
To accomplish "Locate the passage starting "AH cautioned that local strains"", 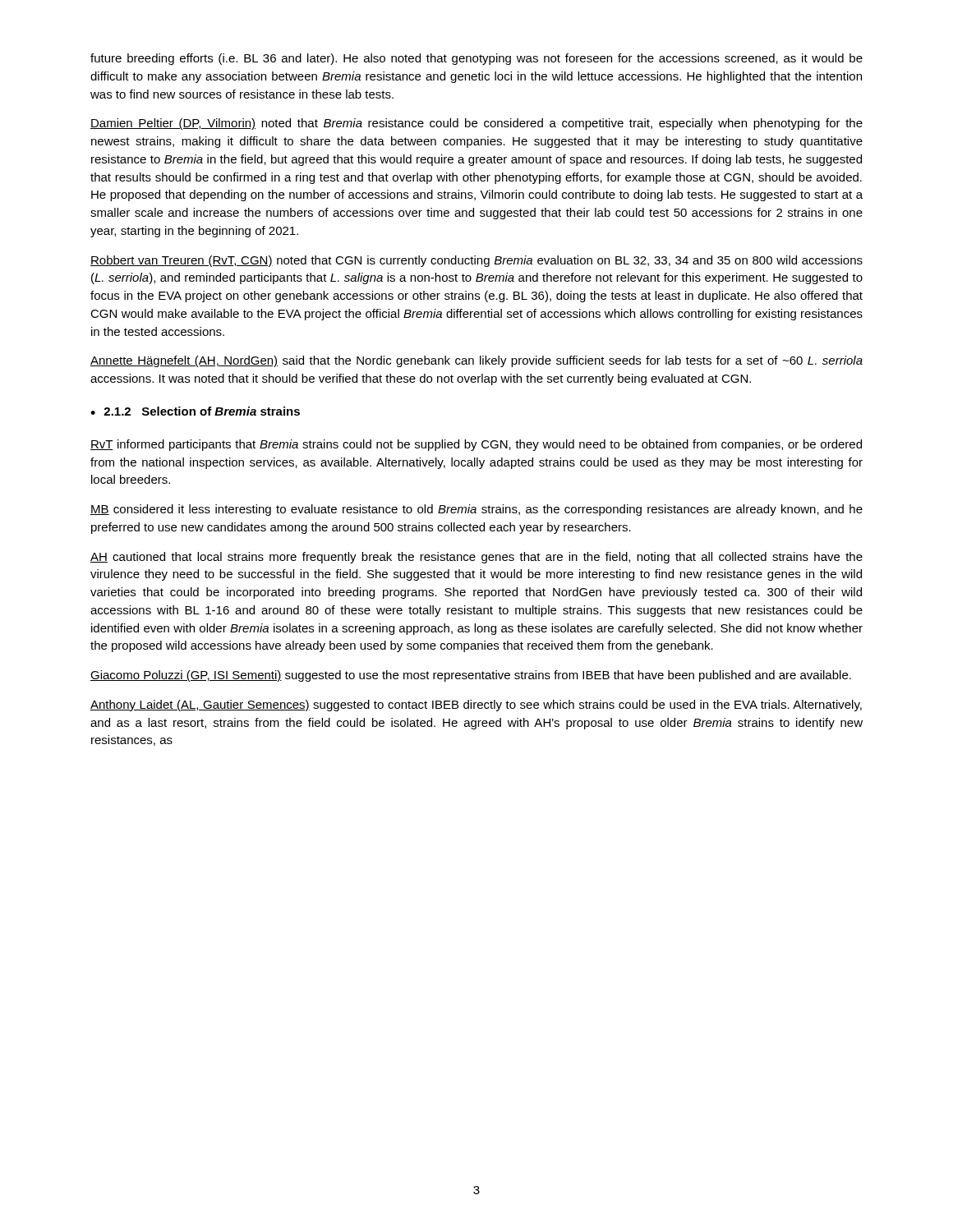I will 476,601.
